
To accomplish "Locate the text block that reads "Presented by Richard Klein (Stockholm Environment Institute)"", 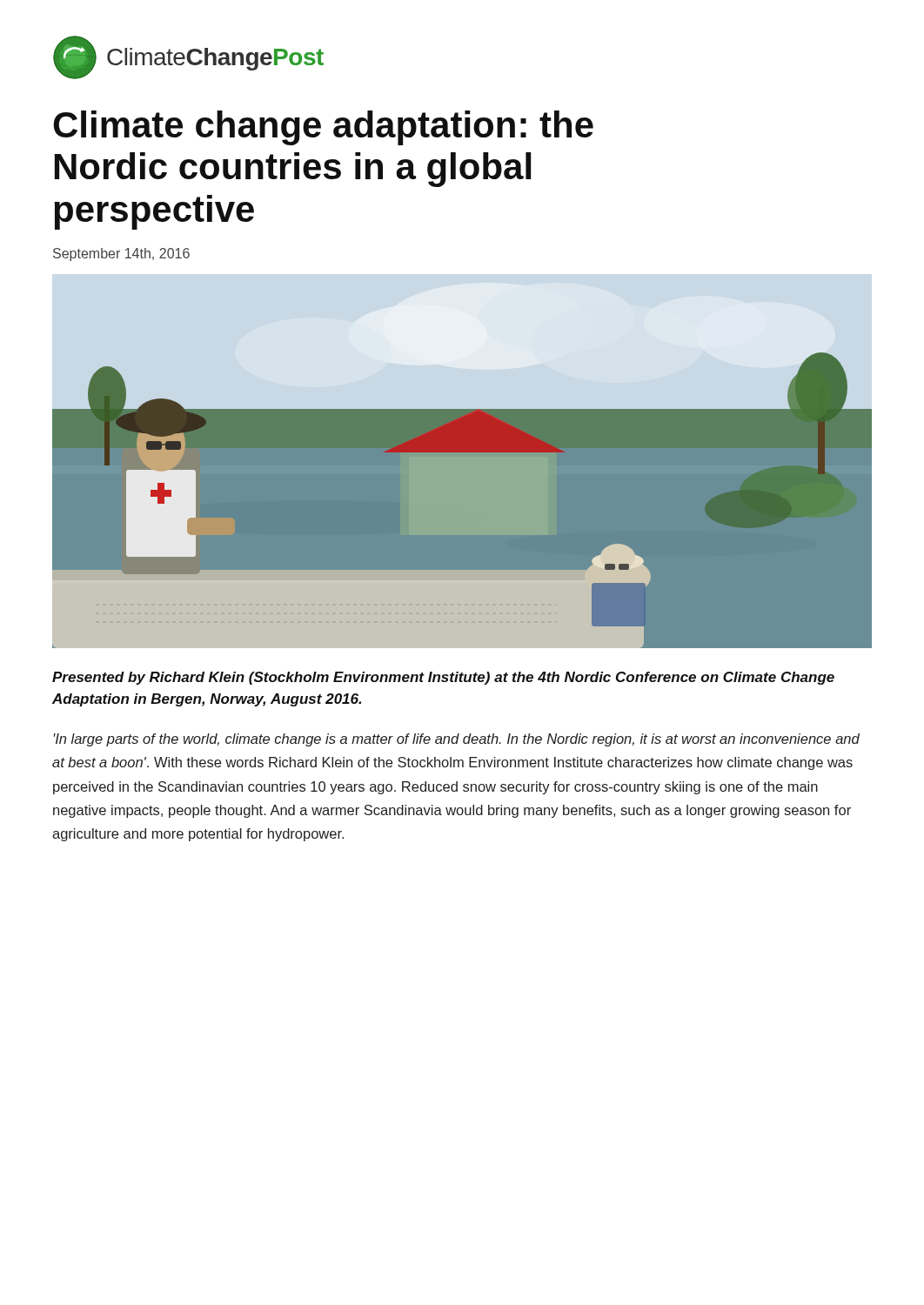I will tap(462, 689).
